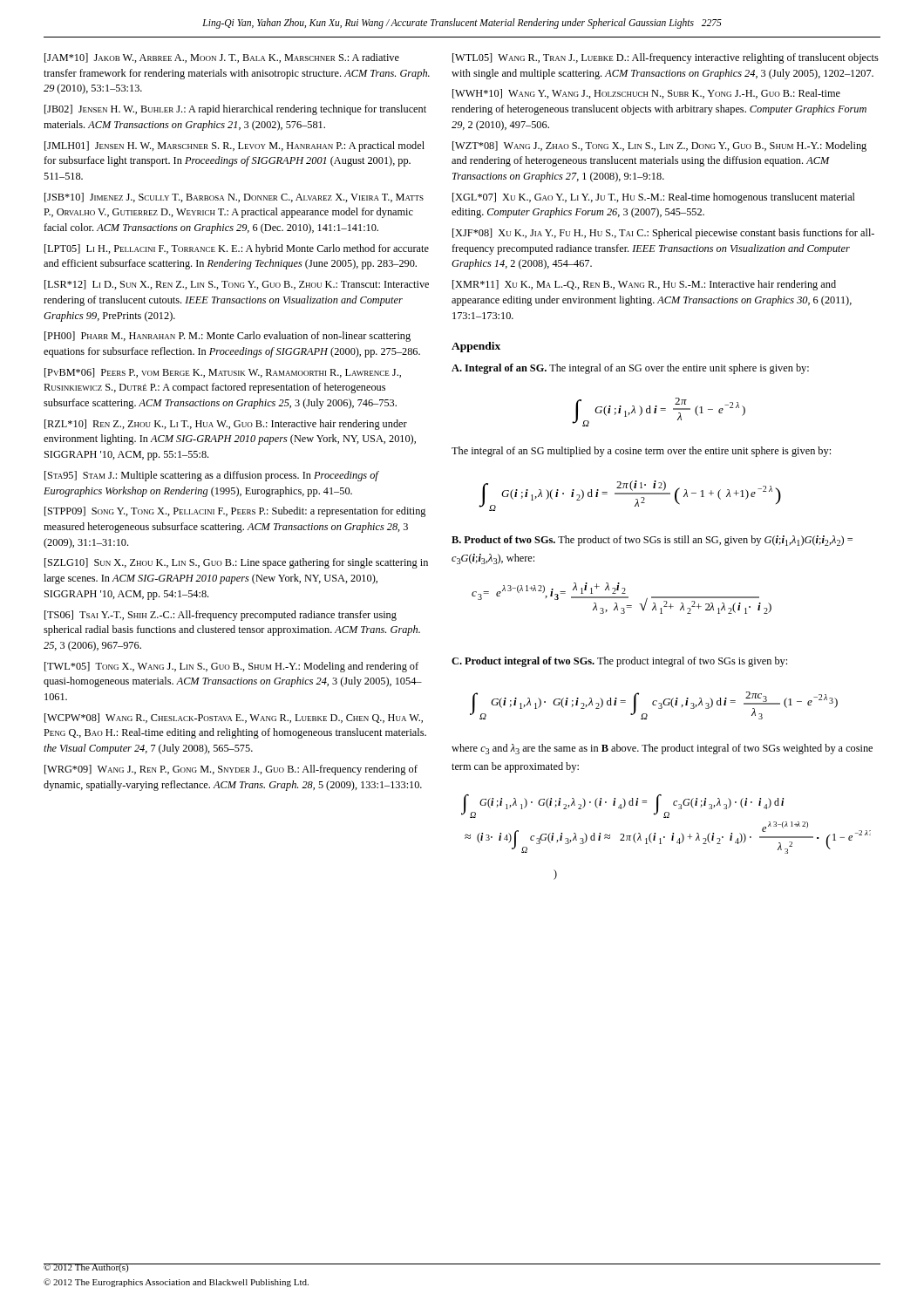Point to the region starting "[PvBM*06] Peers P., vom Berge K., Matusik W.,"

tap(223, 387)
